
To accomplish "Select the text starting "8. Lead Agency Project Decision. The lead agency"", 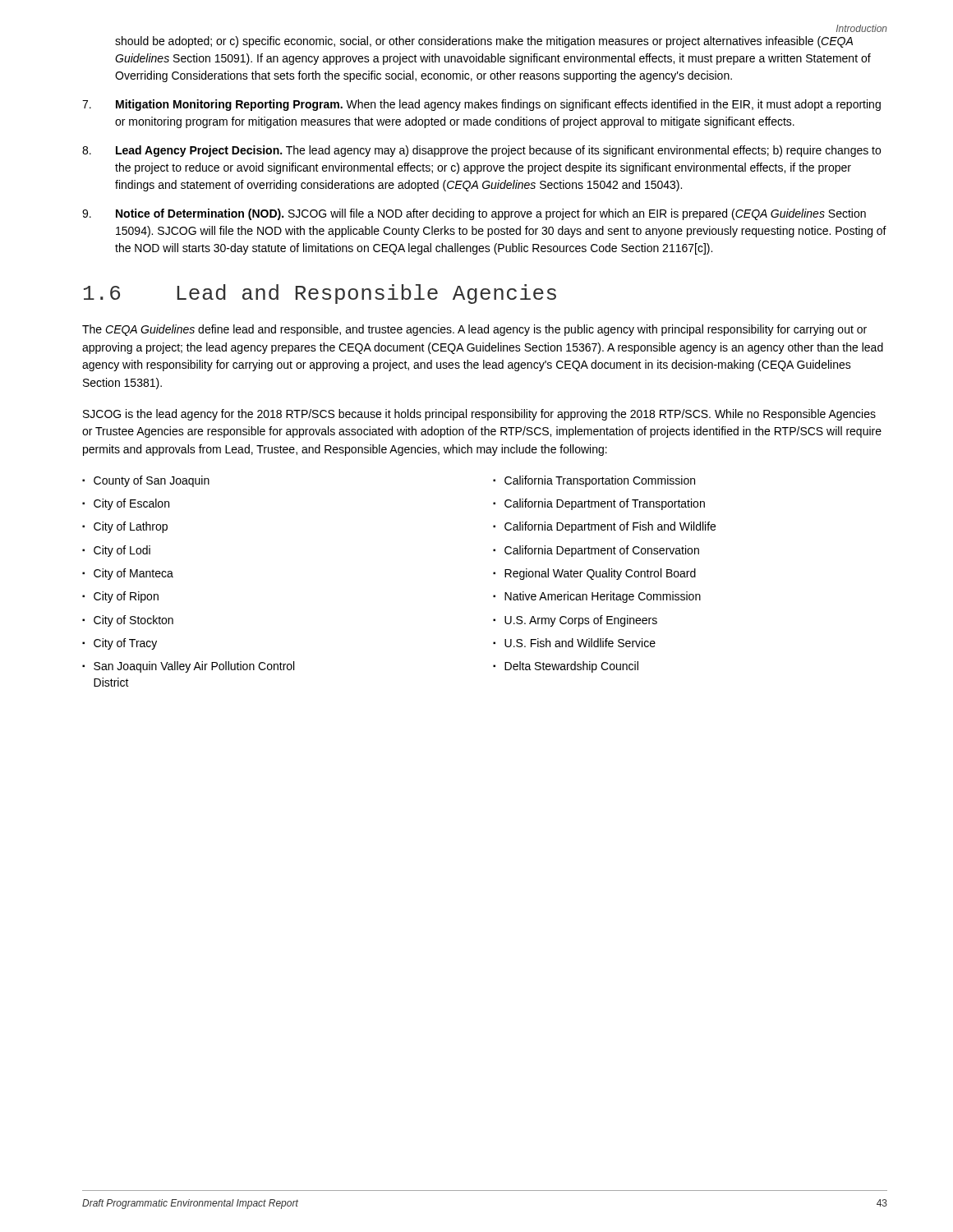I will coord(485,168).
